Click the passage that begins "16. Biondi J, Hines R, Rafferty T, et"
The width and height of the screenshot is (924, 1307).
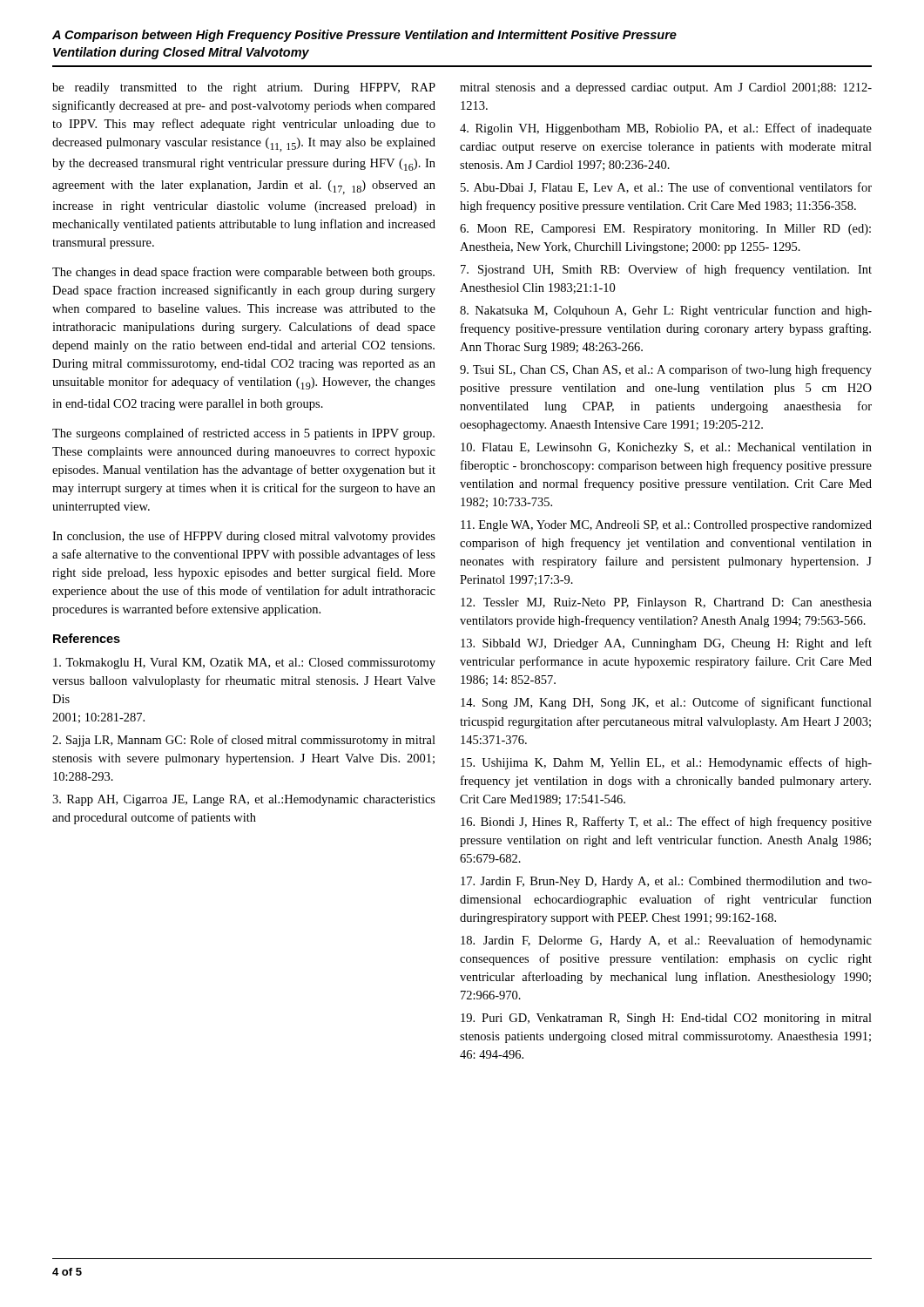(666, 840)
